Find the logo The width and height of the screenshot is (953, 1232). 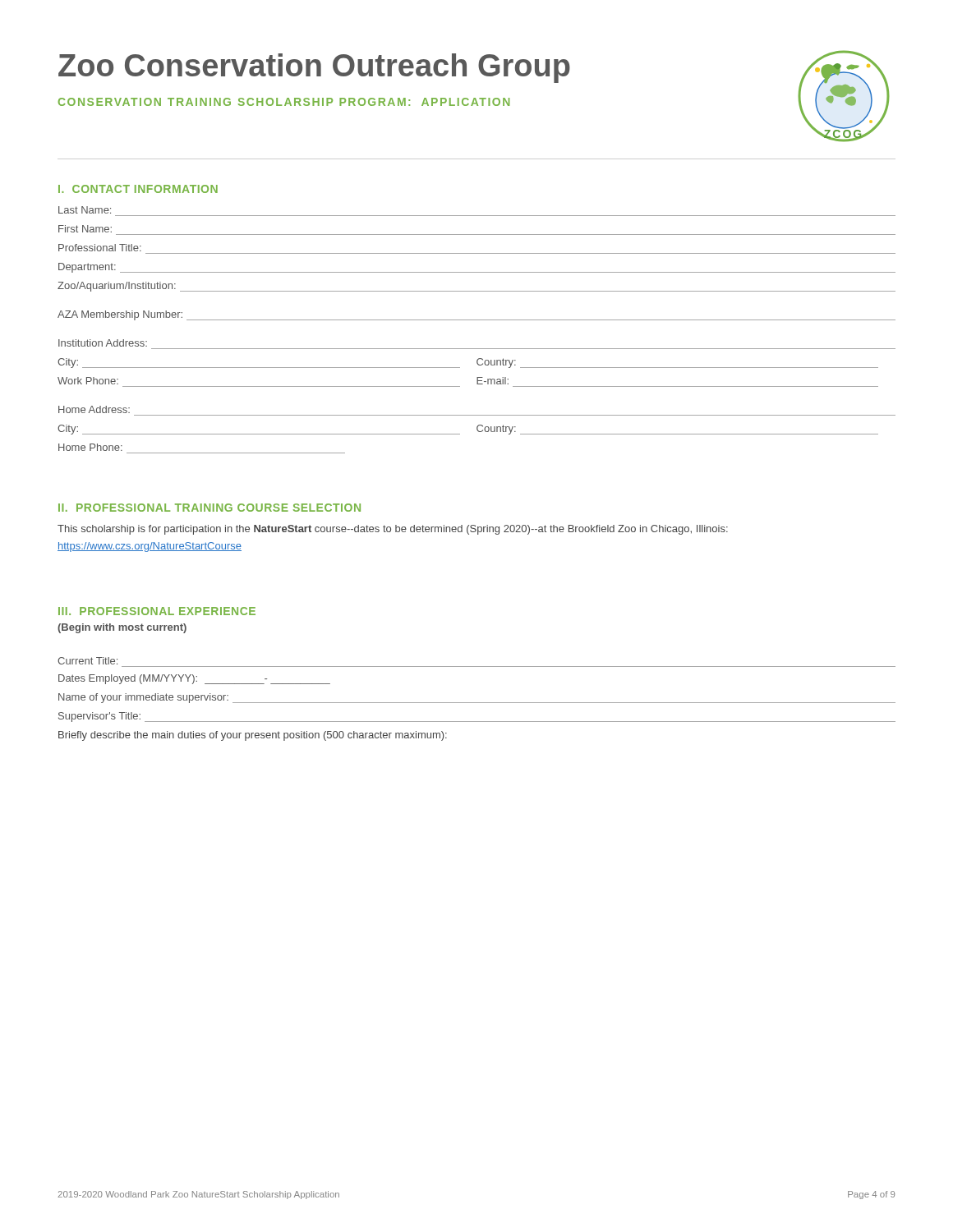click(846, 98)
